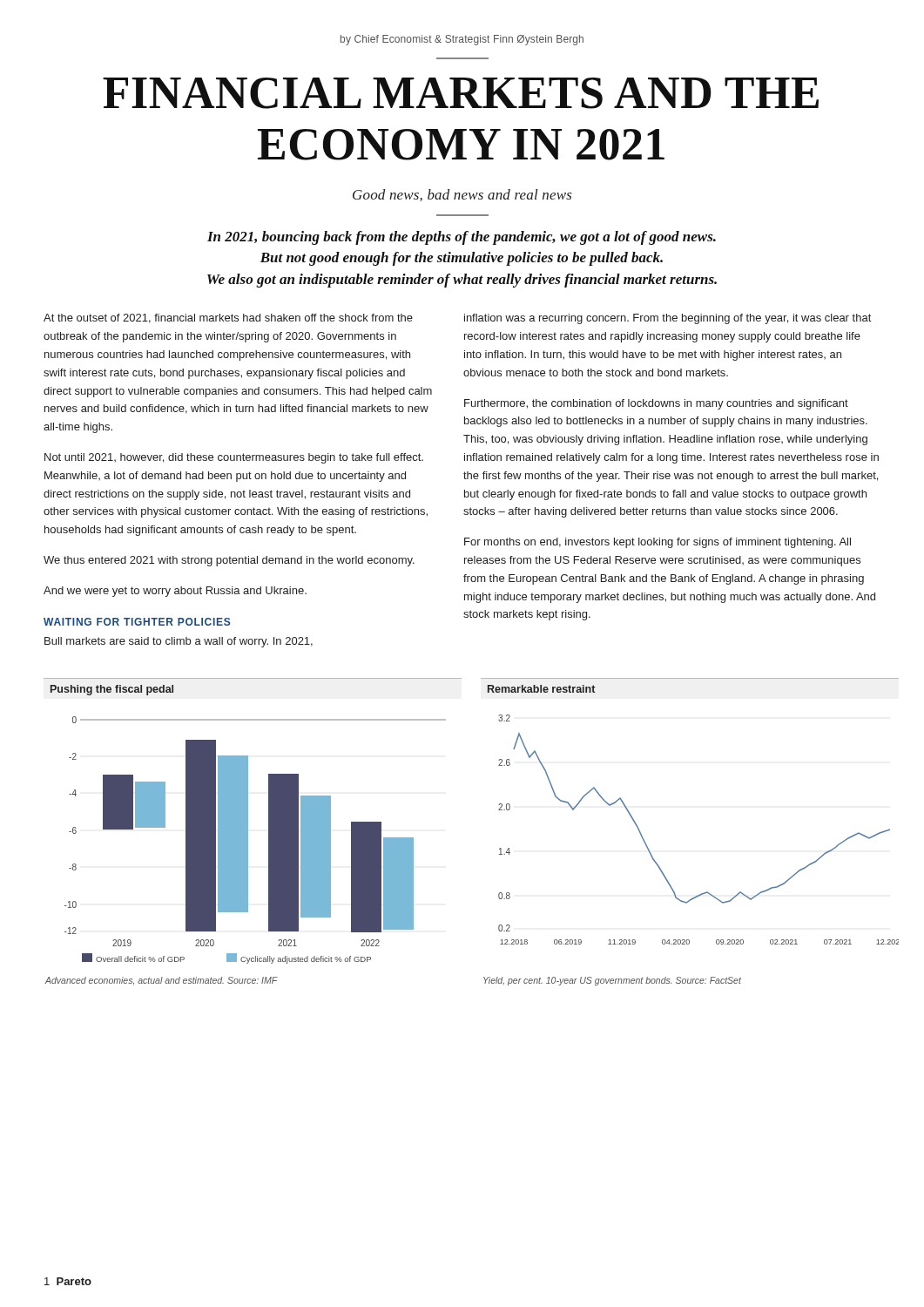Viewport: 924px width, 1307px height.
Task: Click on the line chart
Action: coord(690,836)
